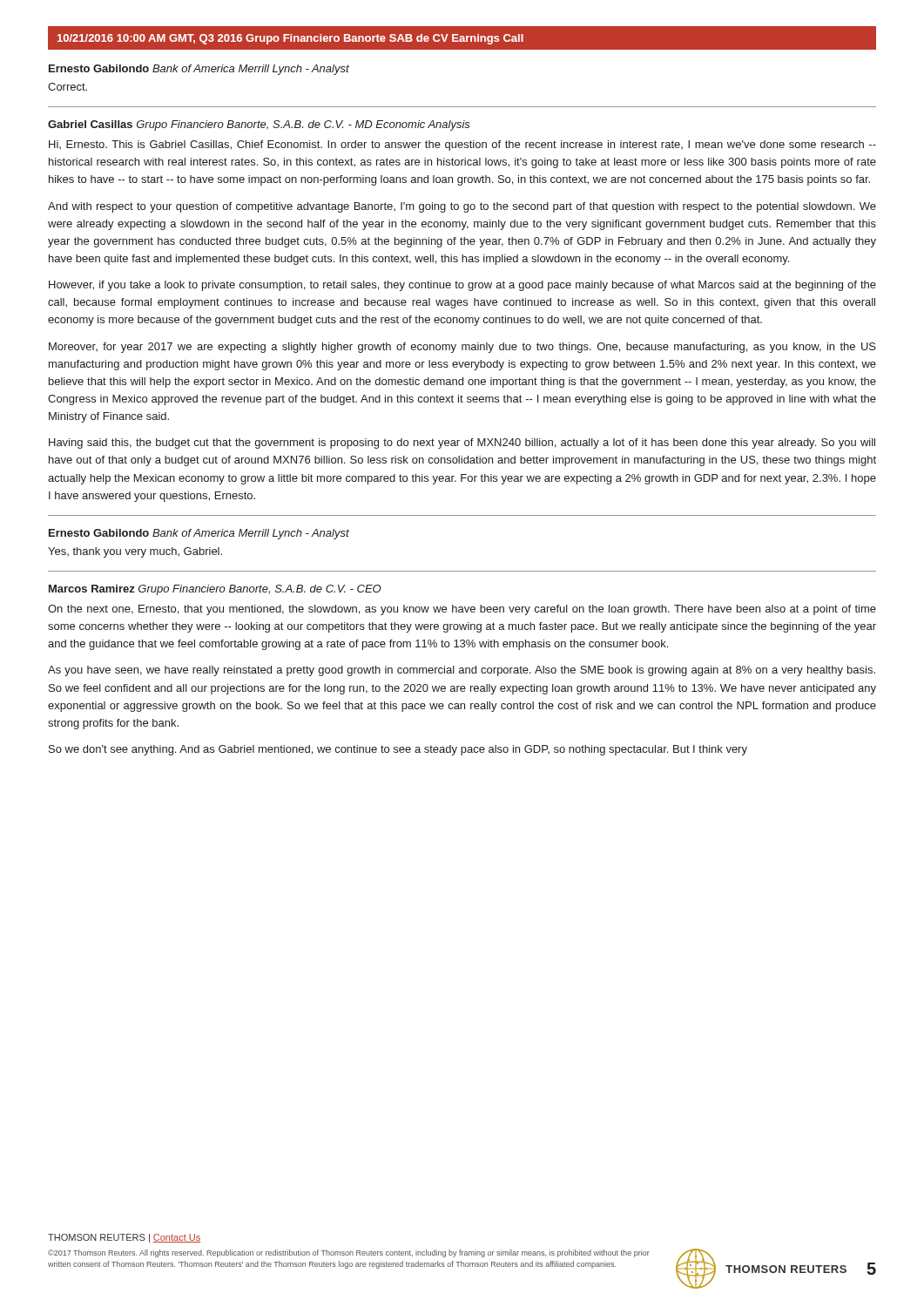Find the element starting "Moreover, for year 2017 we are expecting"
Viewport: 924px width, 1307px height.
(x=462, y=381)
